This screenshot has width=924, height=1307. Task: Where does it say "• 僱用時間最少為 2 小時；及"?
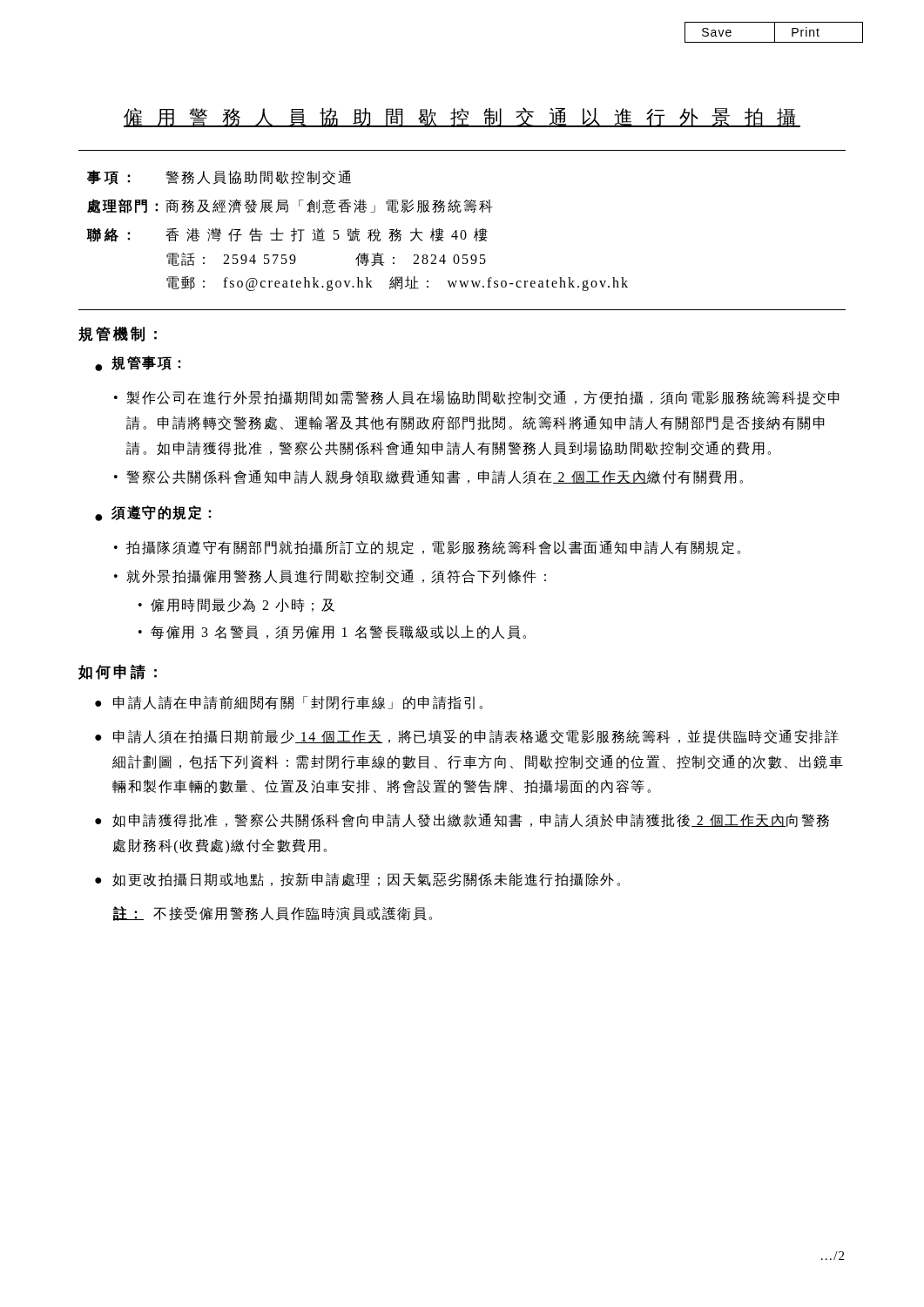[x=237, y=606]
